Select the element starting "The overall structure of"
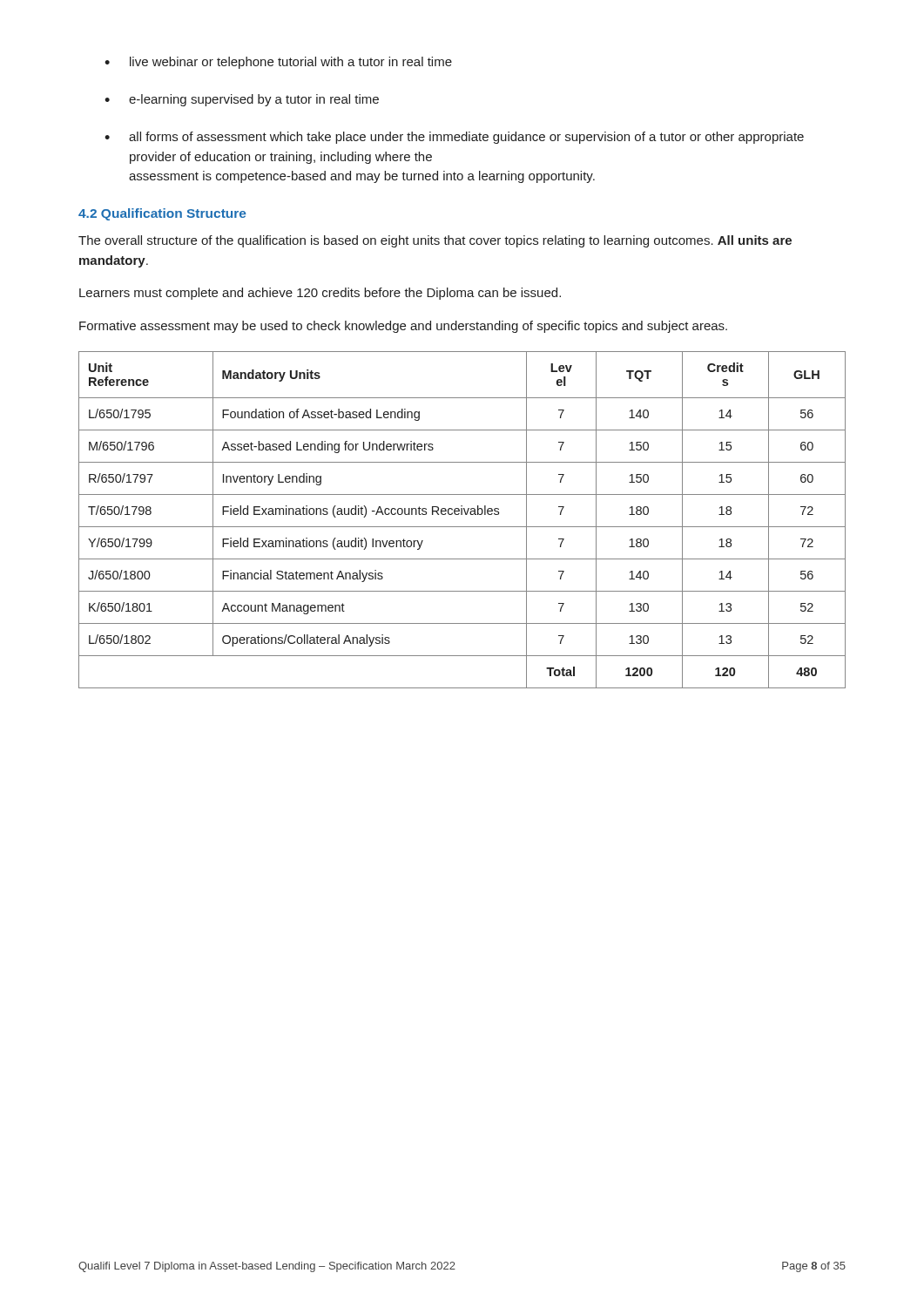Image resolution: width=924 pixels, height=1307 pixels. tap(435, 250)
